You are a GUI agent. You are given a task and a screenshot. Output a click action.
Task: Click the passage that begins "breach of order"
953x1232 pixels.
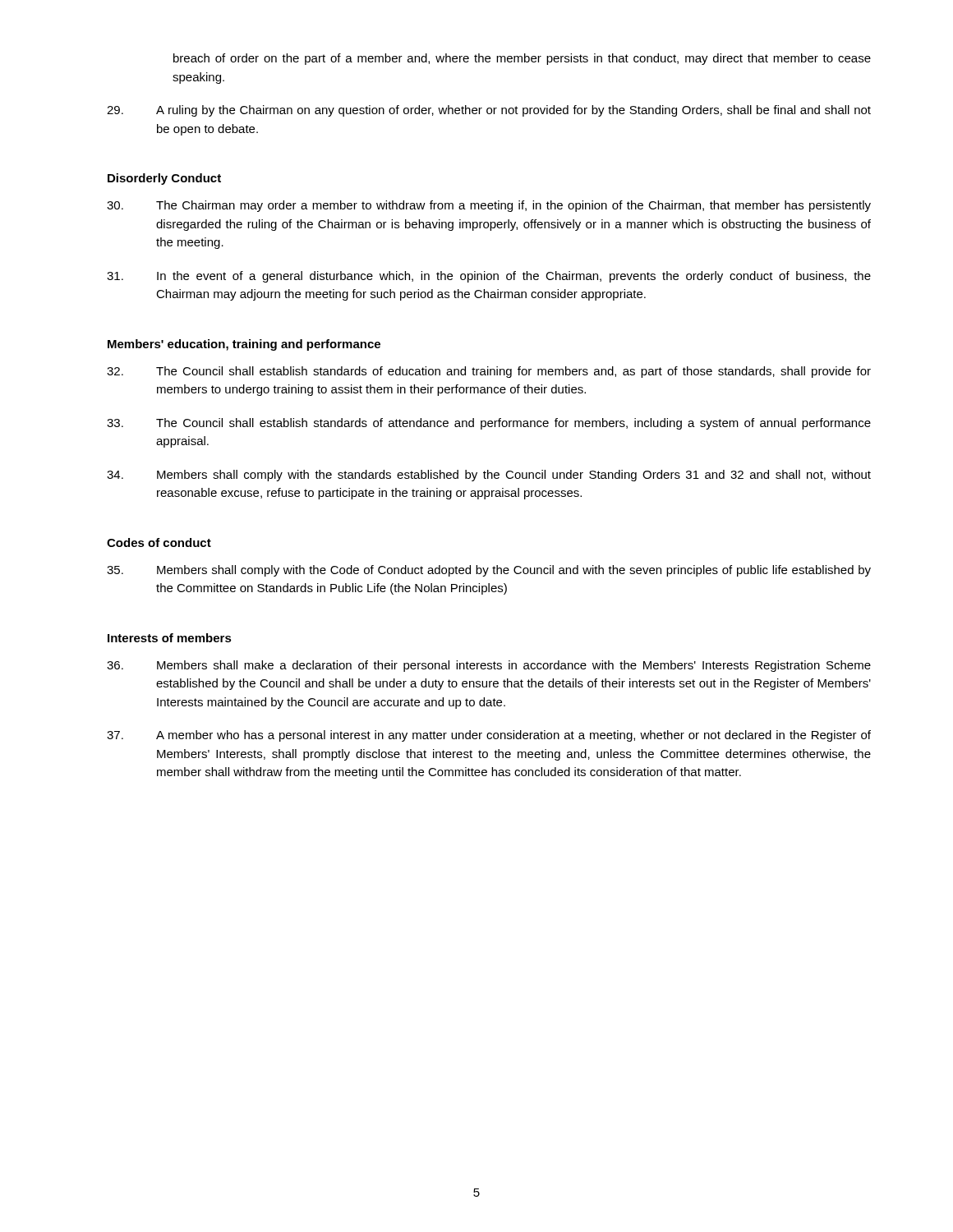(522, 67)
